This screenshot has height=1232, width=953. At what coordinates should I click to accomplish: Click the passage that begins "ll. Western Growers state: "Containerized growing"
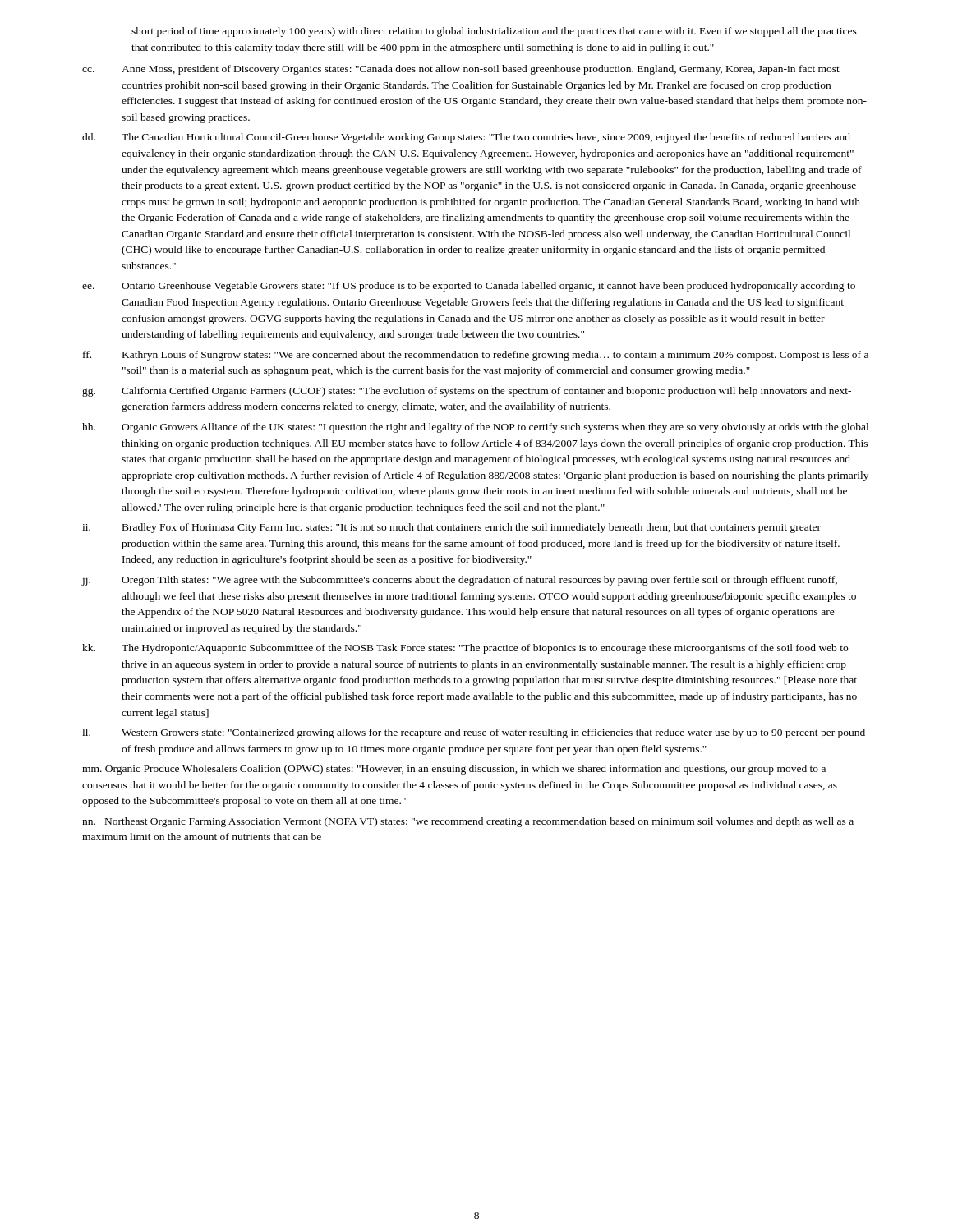tap(476, 740)
